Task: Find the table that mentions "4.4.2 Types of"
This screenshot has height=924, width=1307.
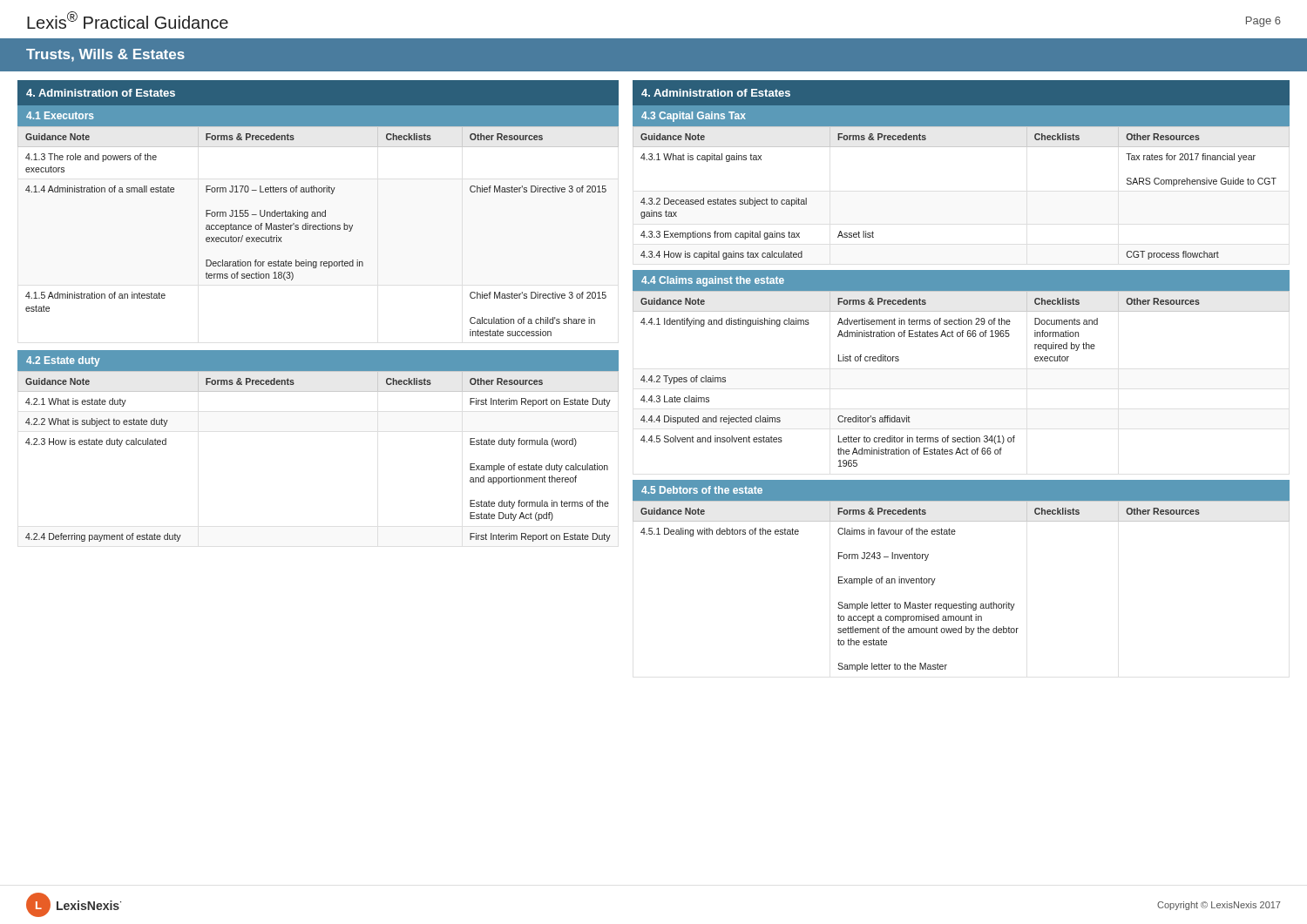Action: point(961,383)
